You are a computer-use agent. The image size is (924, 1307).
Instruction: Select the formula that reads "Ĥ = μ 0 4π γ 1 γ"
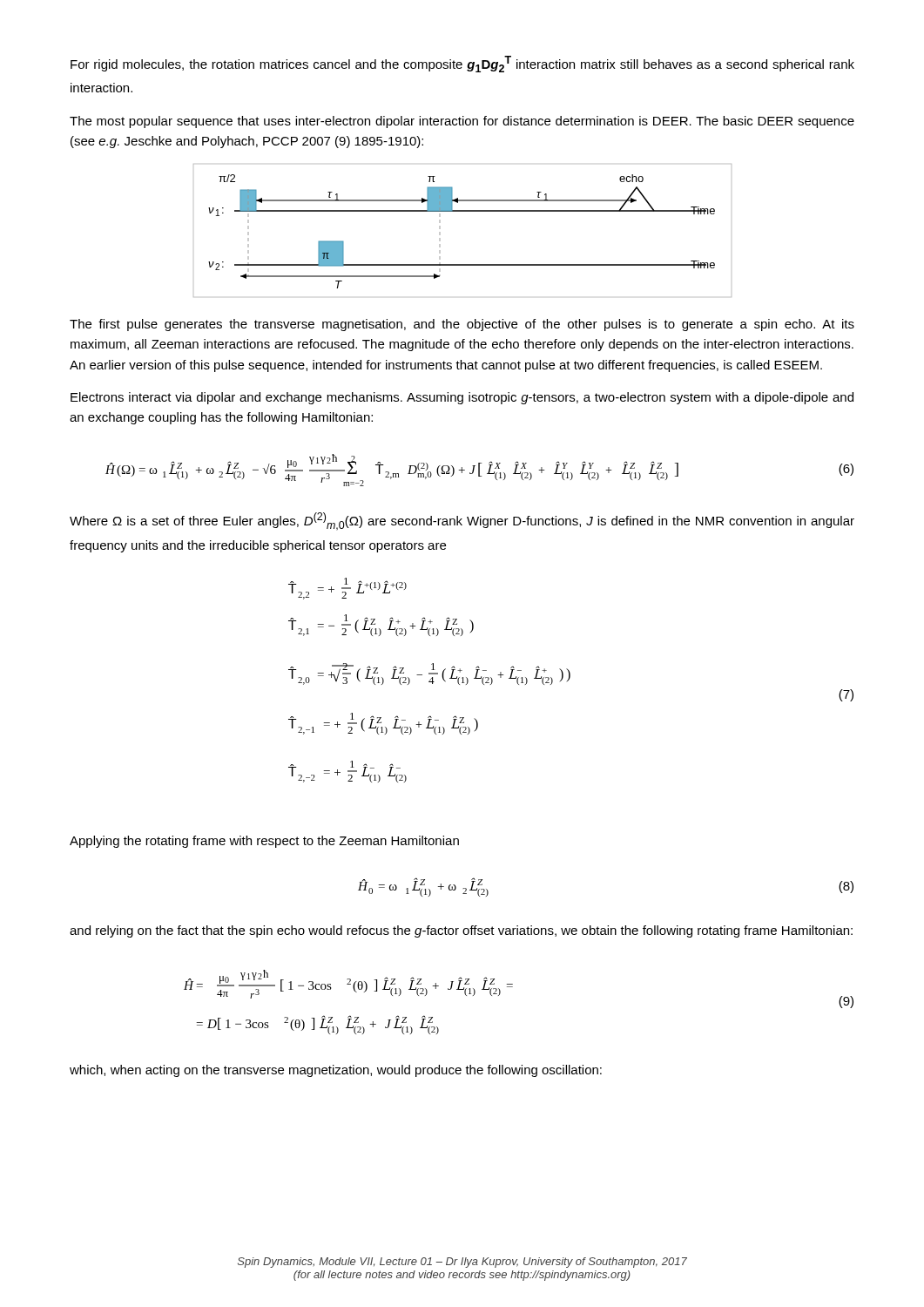click(506, 1000)
